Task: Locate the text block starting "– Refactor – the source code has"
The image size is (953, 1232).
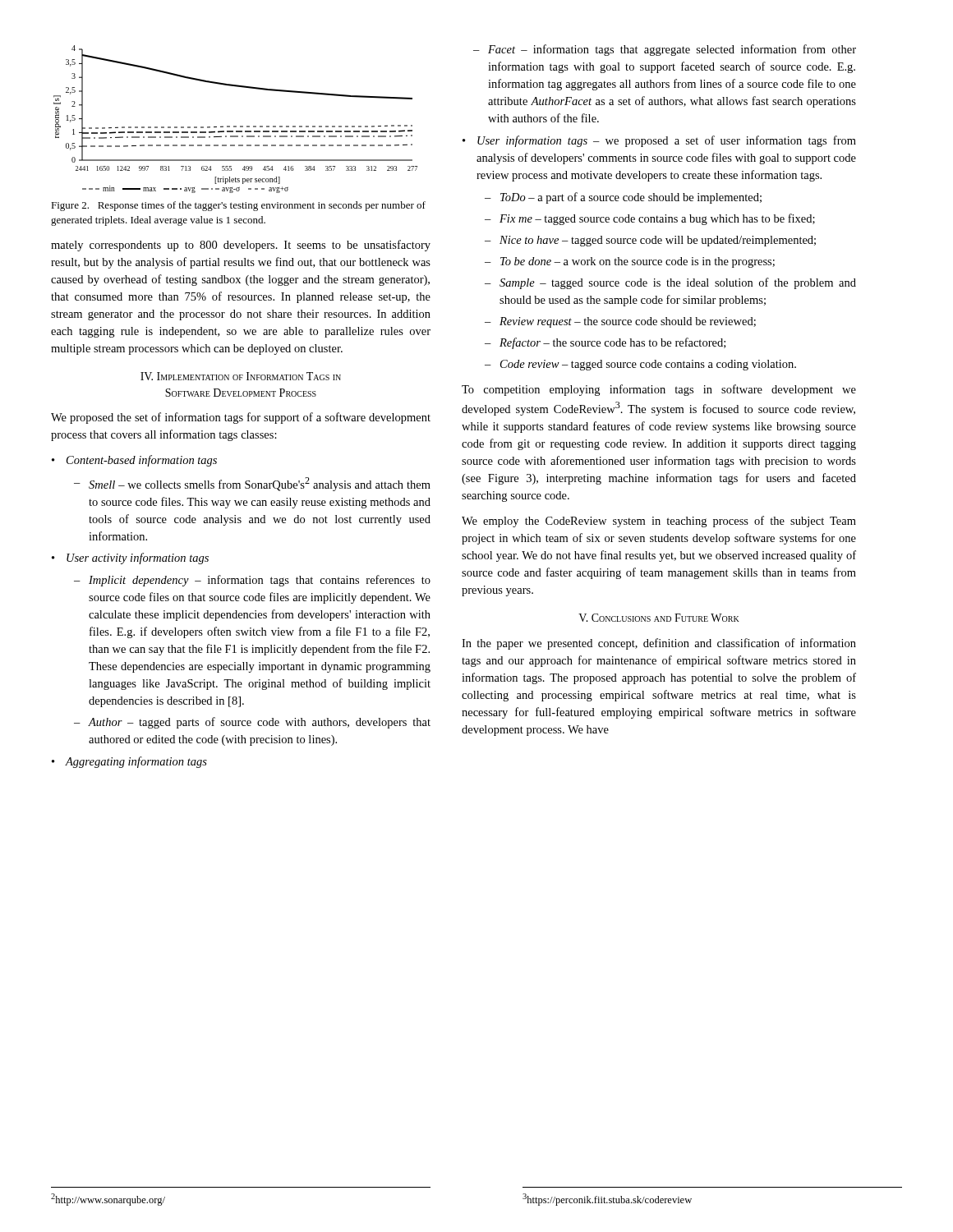Action: point(606,343)
